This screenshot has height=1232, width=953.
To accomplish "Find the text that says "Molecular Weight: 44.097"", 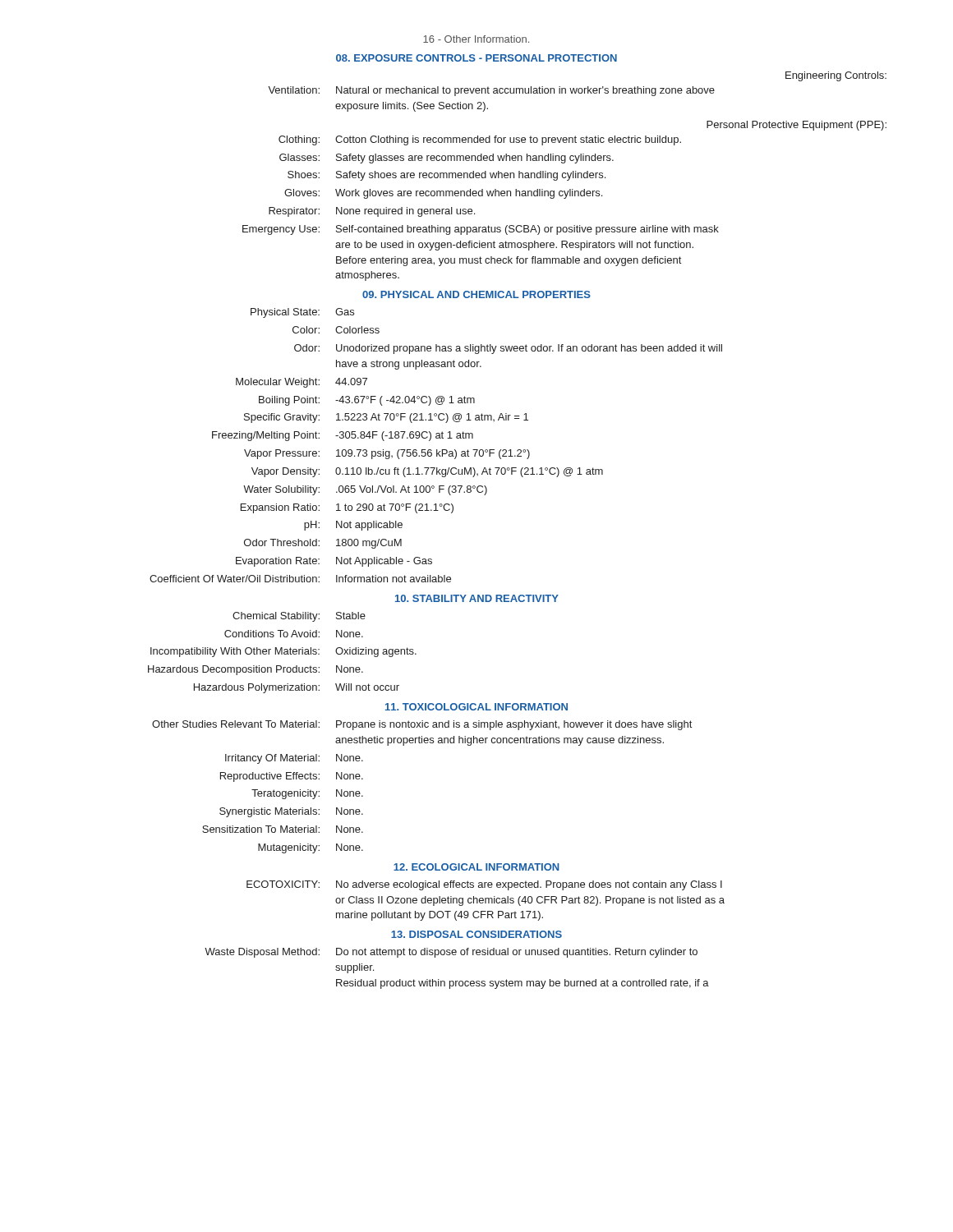I will tap(302, 383).
